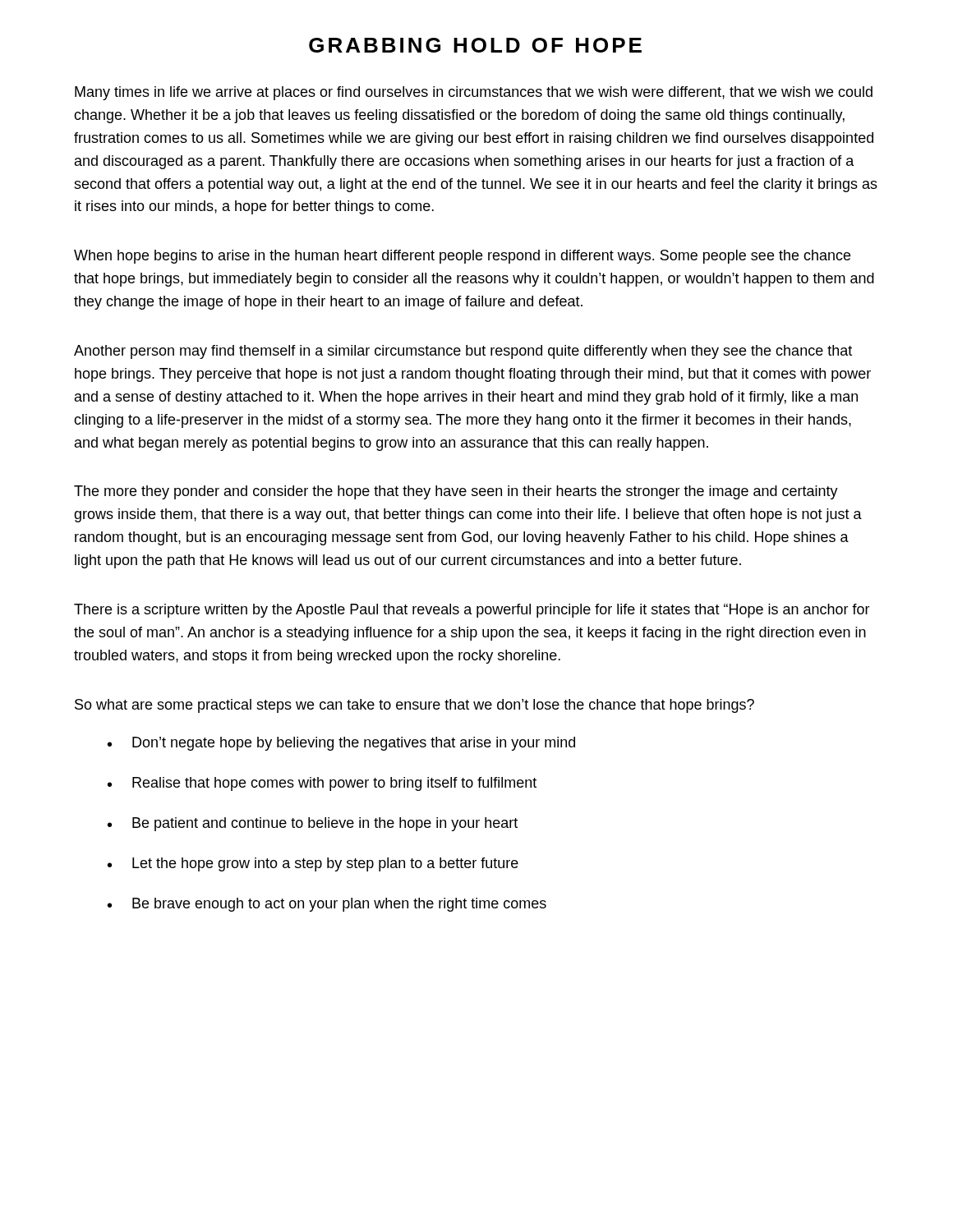This screenshot has height=1232, width=953.
Task: Point to the block starting "The more they ponder and"
Action: pos(468,526)
